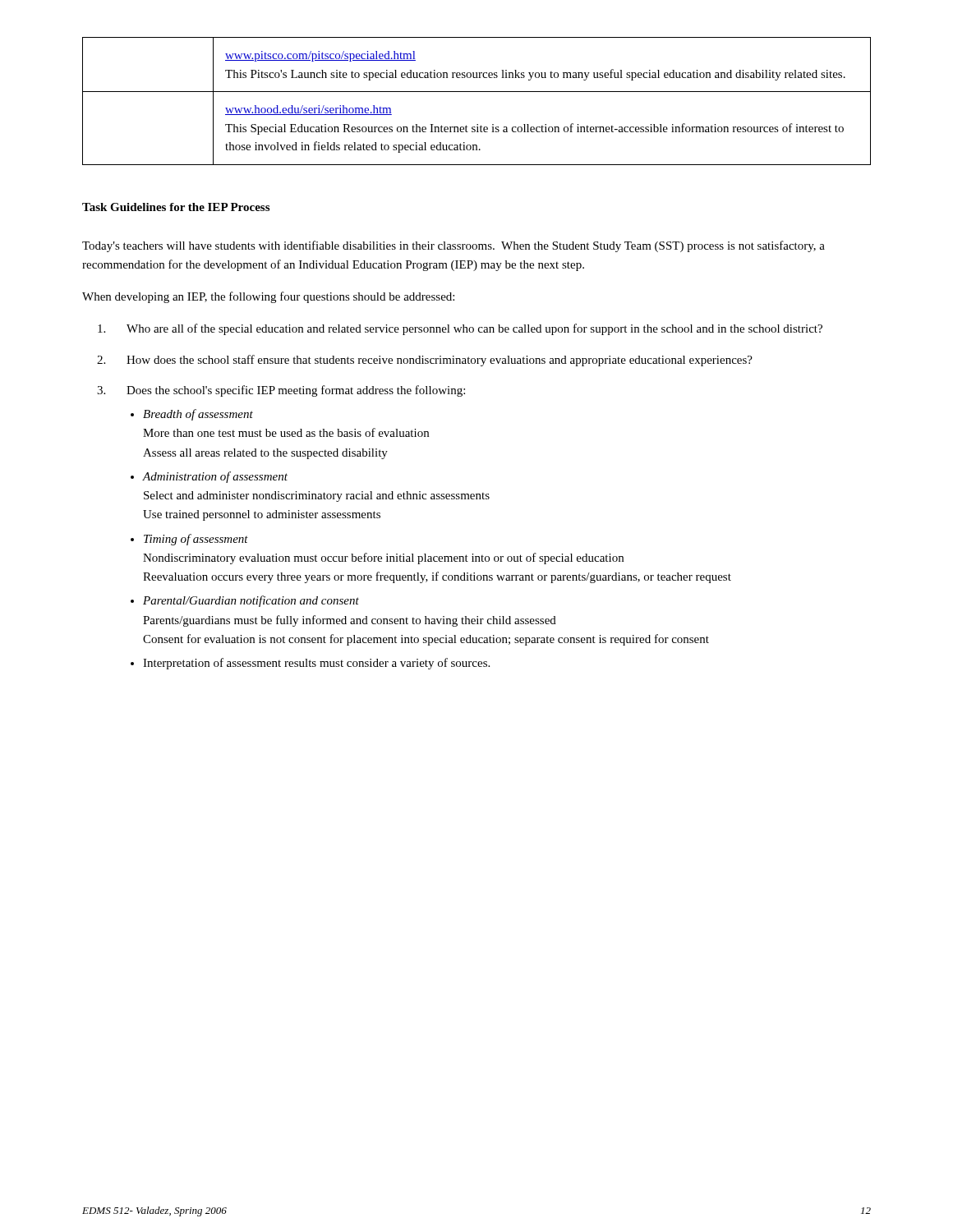Locate the block of text that opens with "Breadth of assessment More than one test"
The image size is (953, 1232).
coord(286,433)
